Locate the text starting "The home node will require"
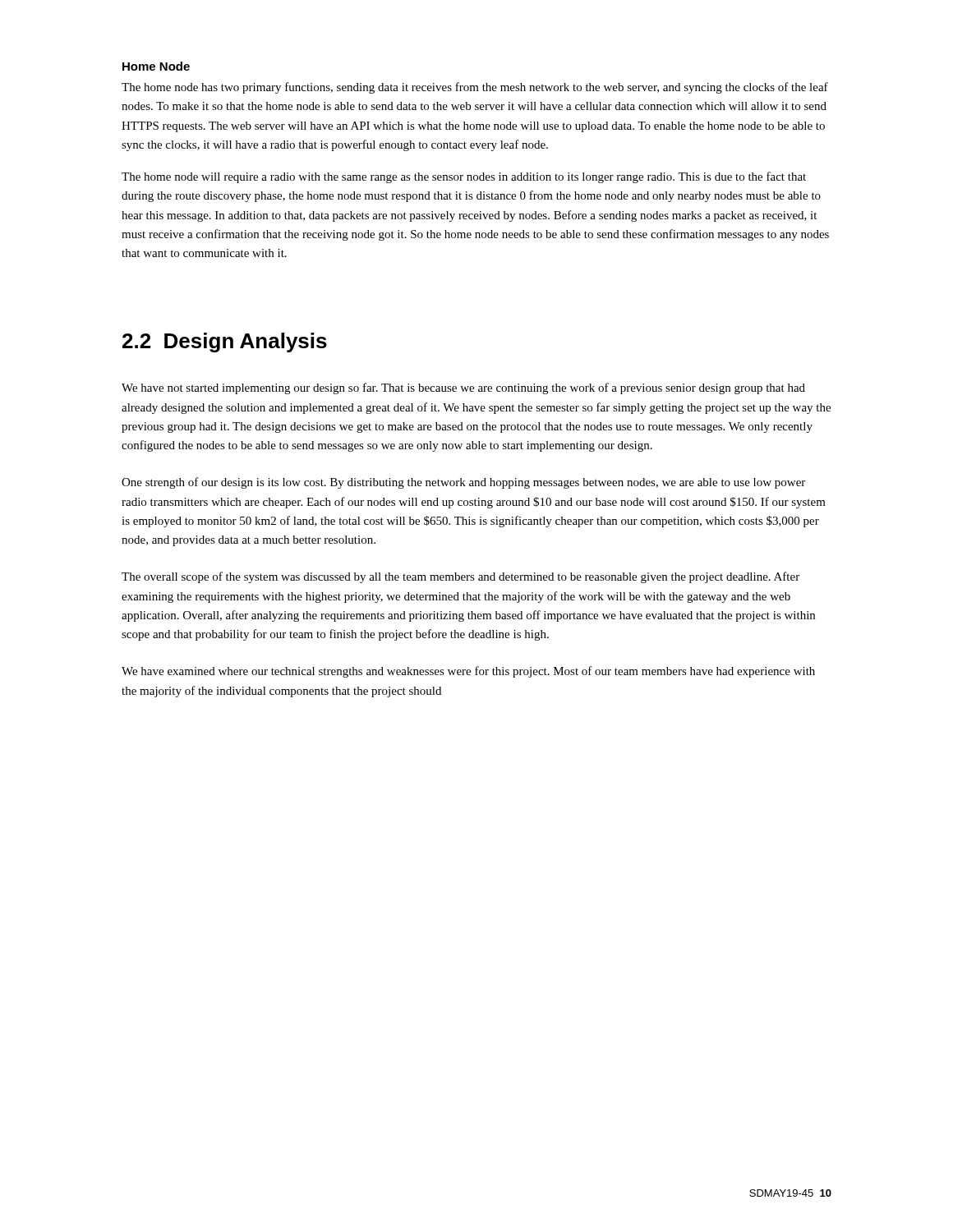953x1232 pixels. [x=476, y=215]
